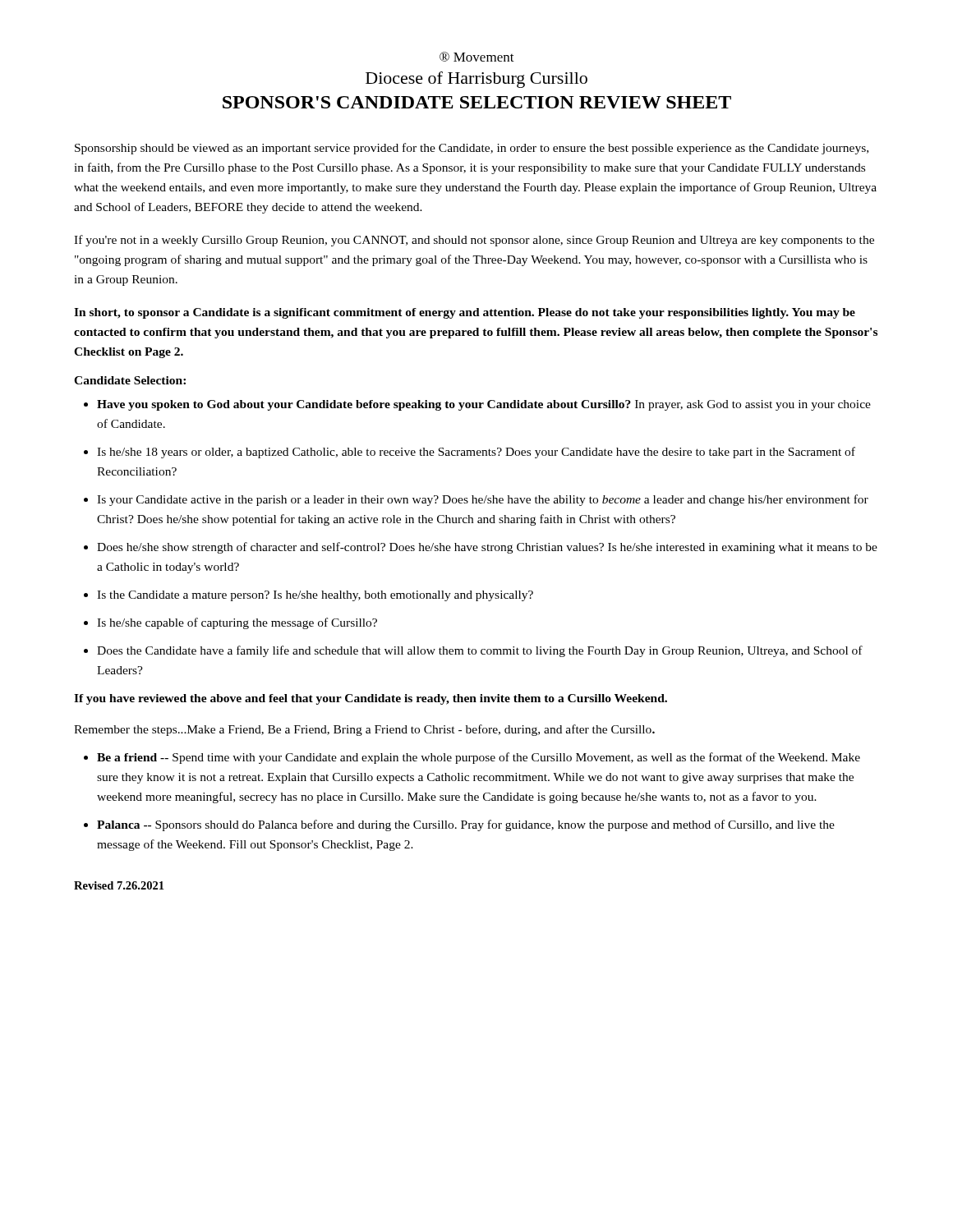Point to the text block starting "In short, to sponsor a Candidate is a"
Screen dimensions: 1232x953
pyautogui.click(x=476, y=332)
